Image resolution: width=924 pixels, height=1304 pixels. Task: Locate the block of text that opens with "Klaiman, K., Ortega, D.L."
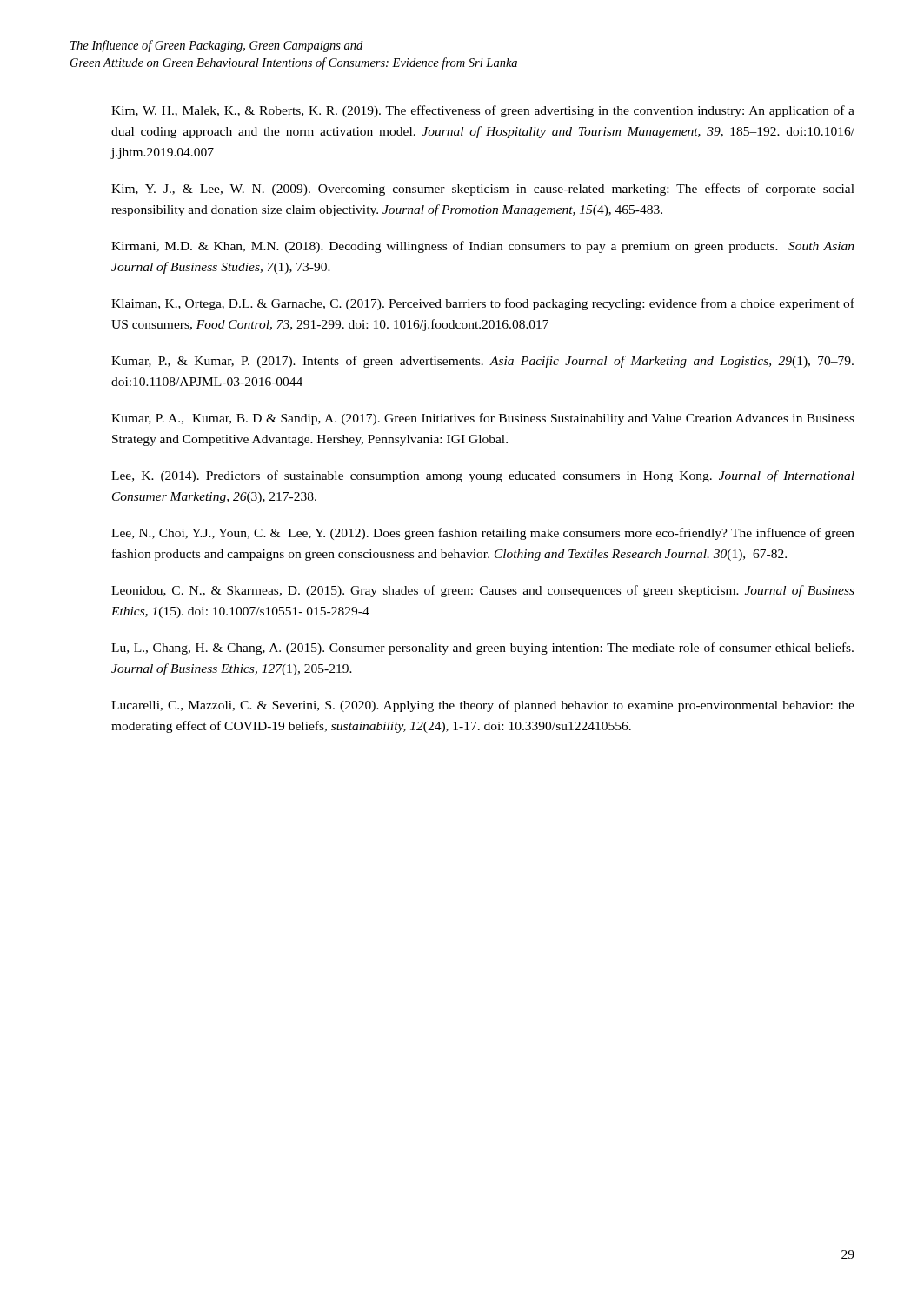click(462, 314)
